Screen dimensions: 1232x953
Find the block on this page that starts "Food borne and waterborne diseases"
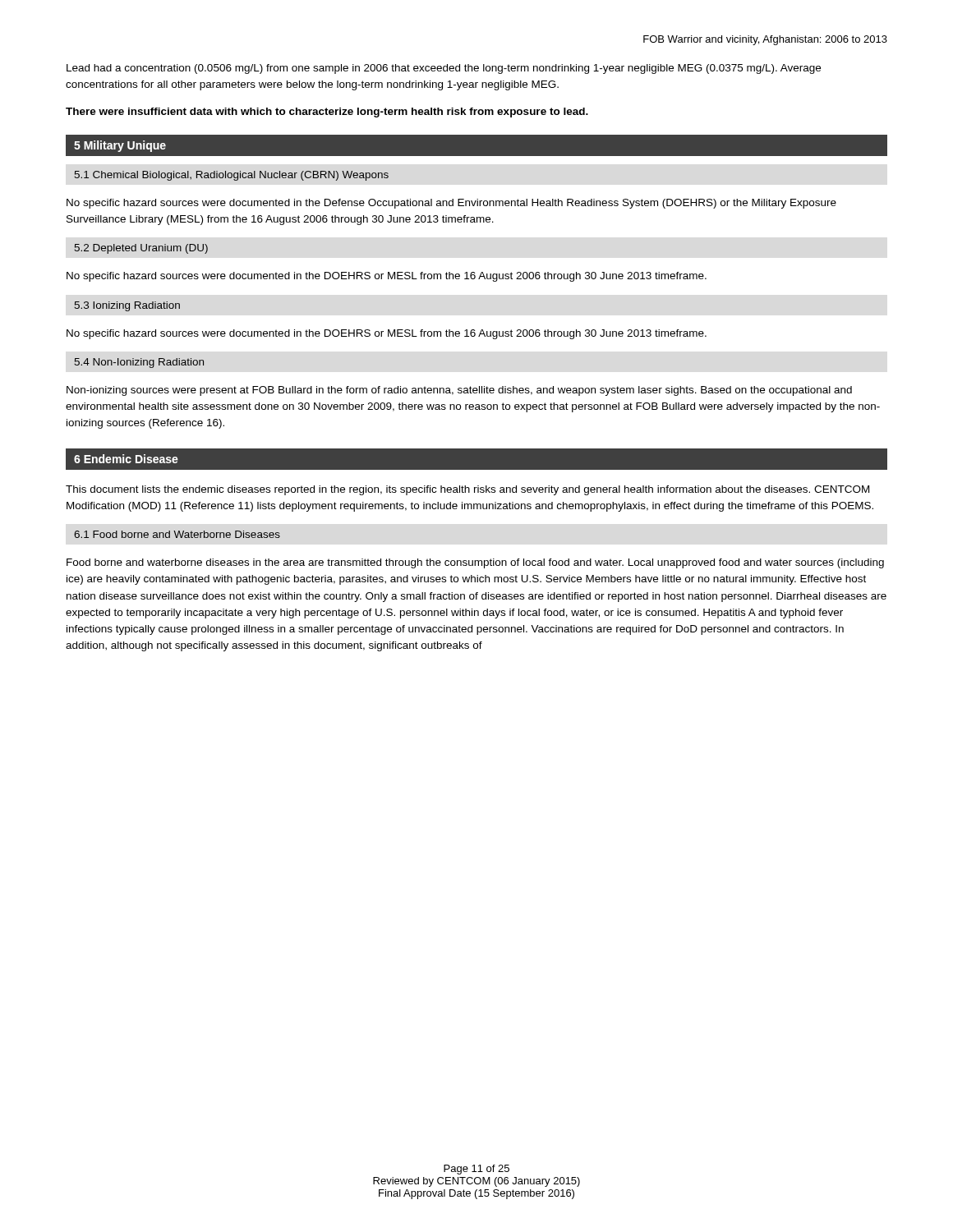476,604
